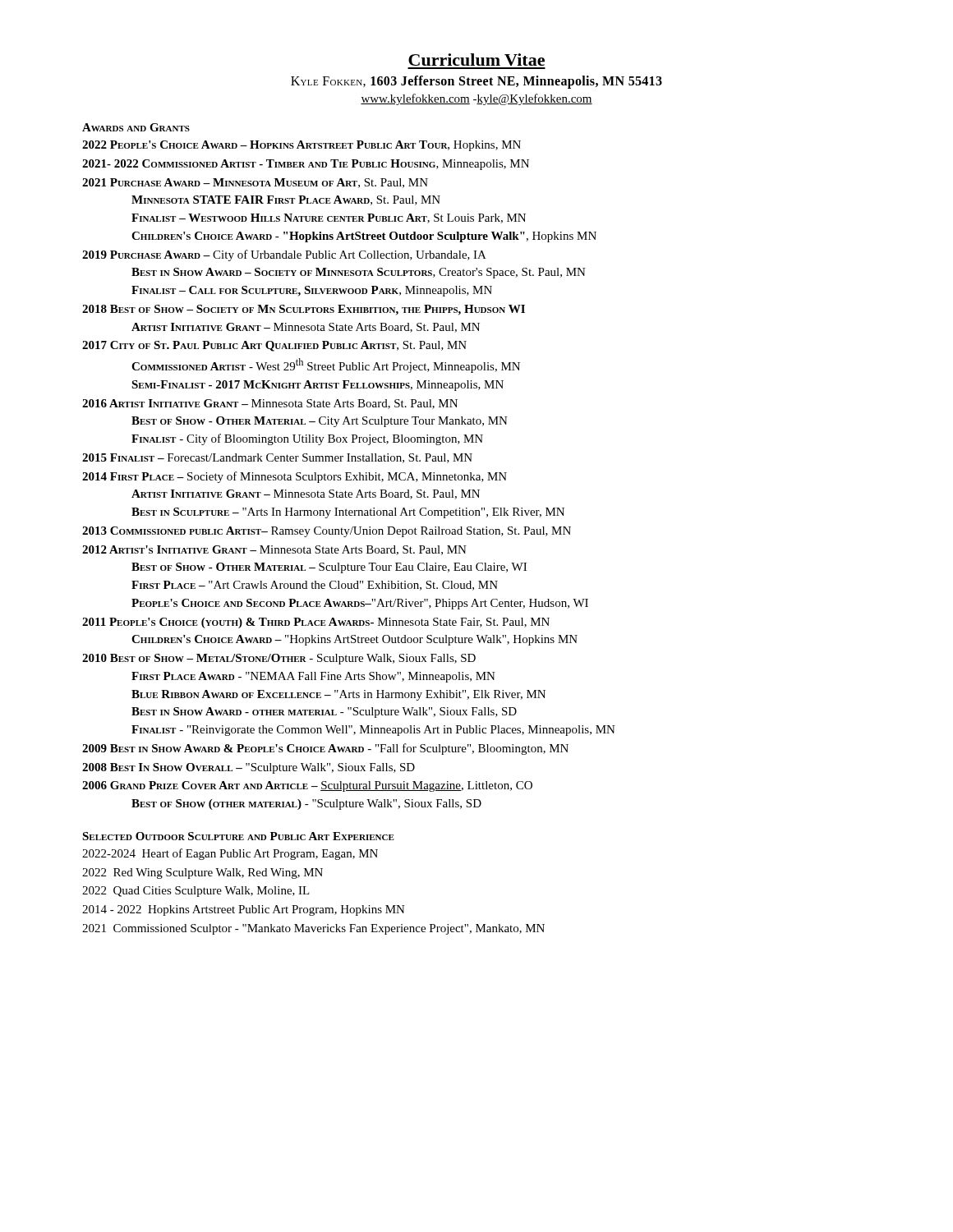This screenshot has width=953, height=1232.
Task: Navigate to the text starting "2021- 2022 Commissioned"
Action: pyautogui.click(x=476, y=164)
